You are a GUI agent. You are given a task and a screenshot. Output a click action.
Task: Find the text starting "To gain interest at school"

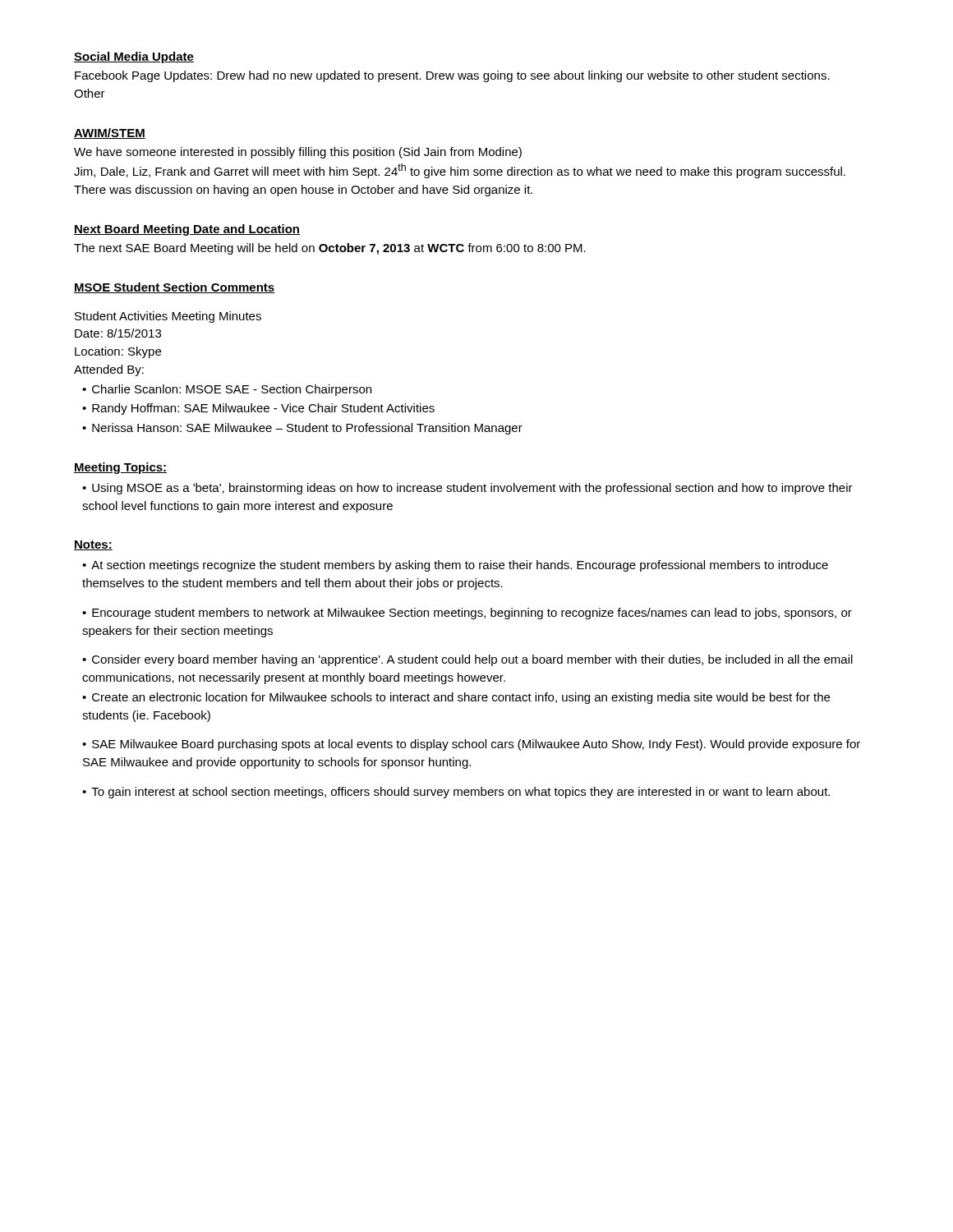[x=461, y=791]
